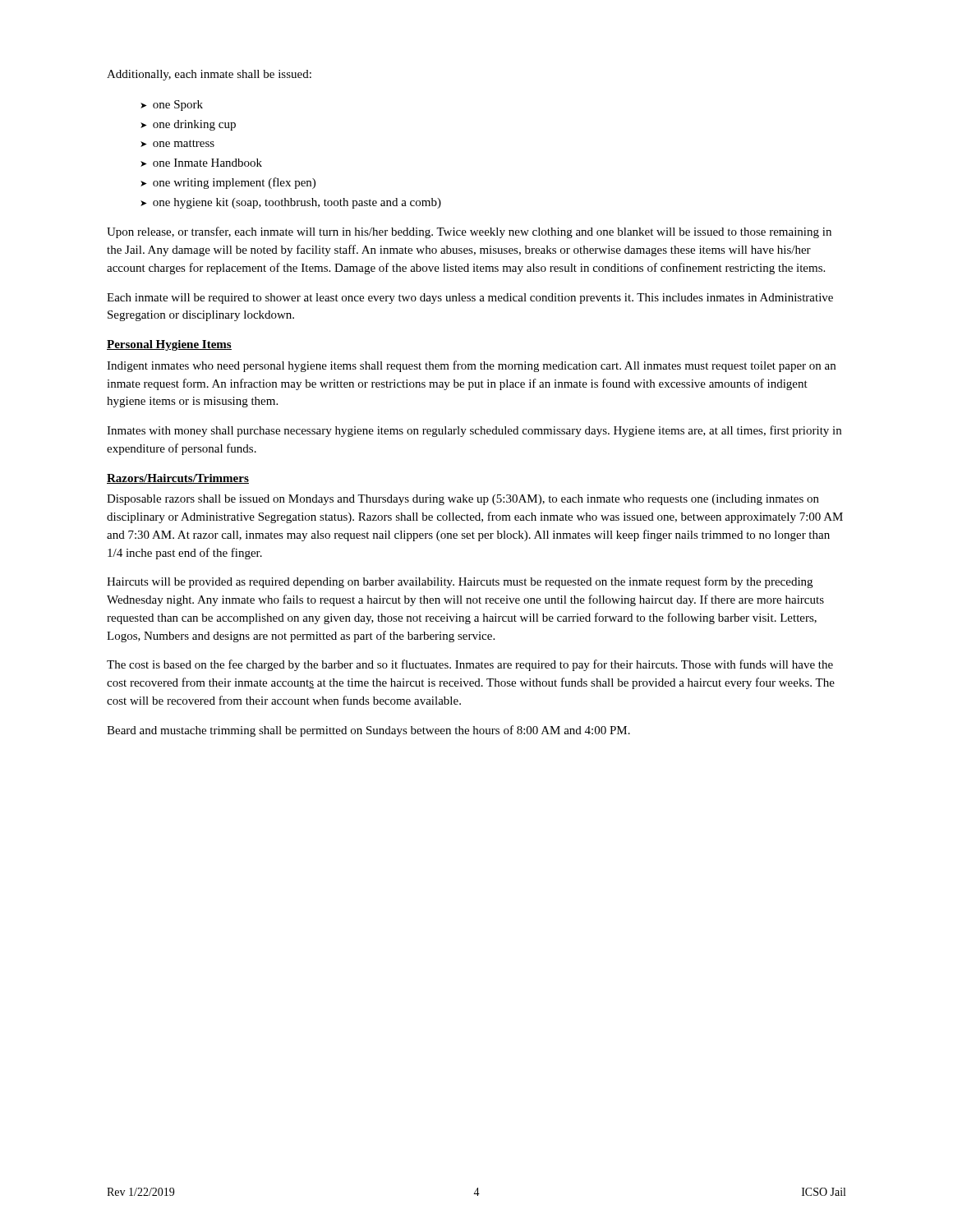Where does it say "one mattress"?
The width and height of the screenshot is (953, 1232).
(x=184, y=143)
